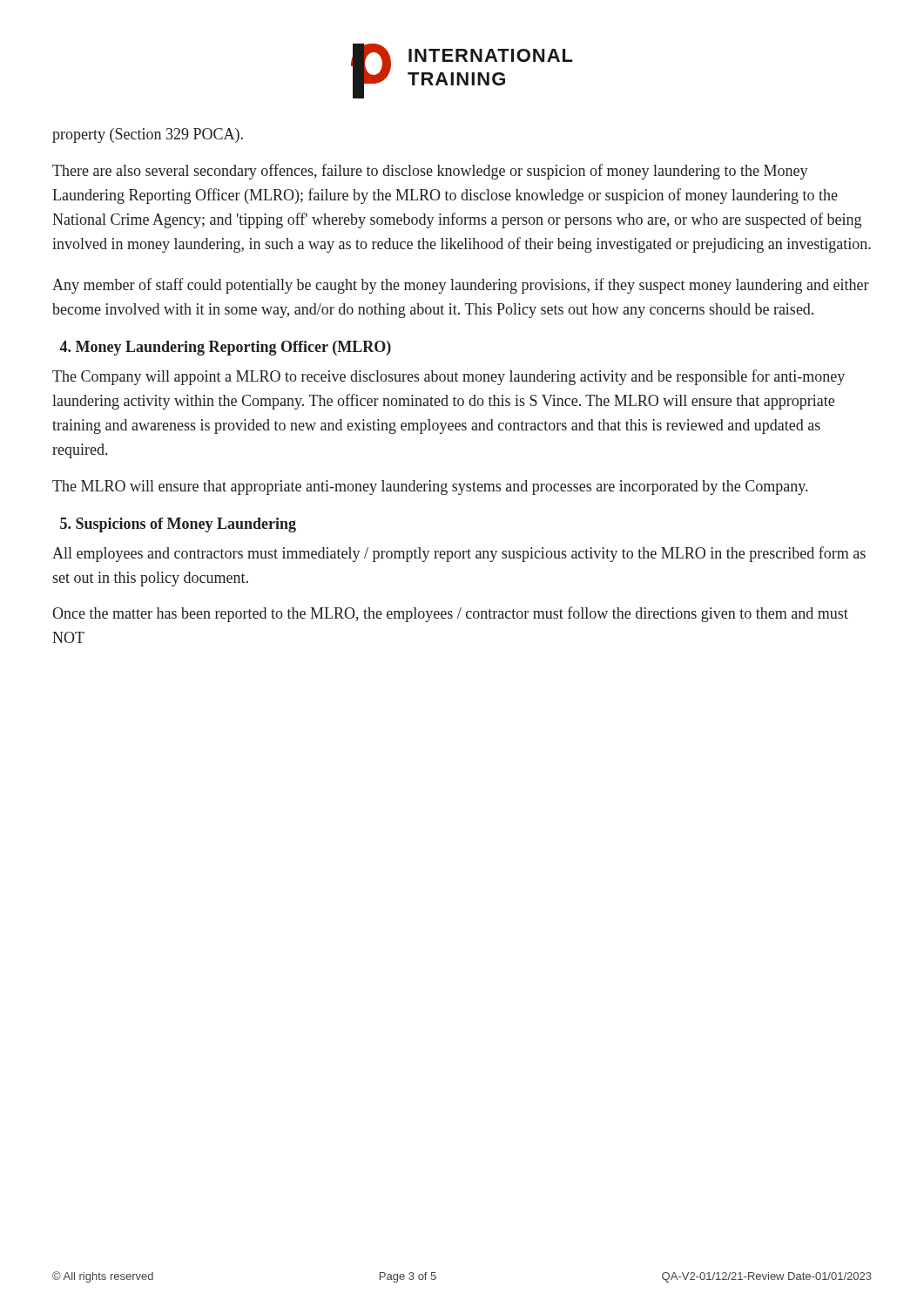Click on the text starting "4. Money Laundering Reporting Officer (MLRO)"
The width and height of the screenshot is (924, 1307).
[223, 347]
